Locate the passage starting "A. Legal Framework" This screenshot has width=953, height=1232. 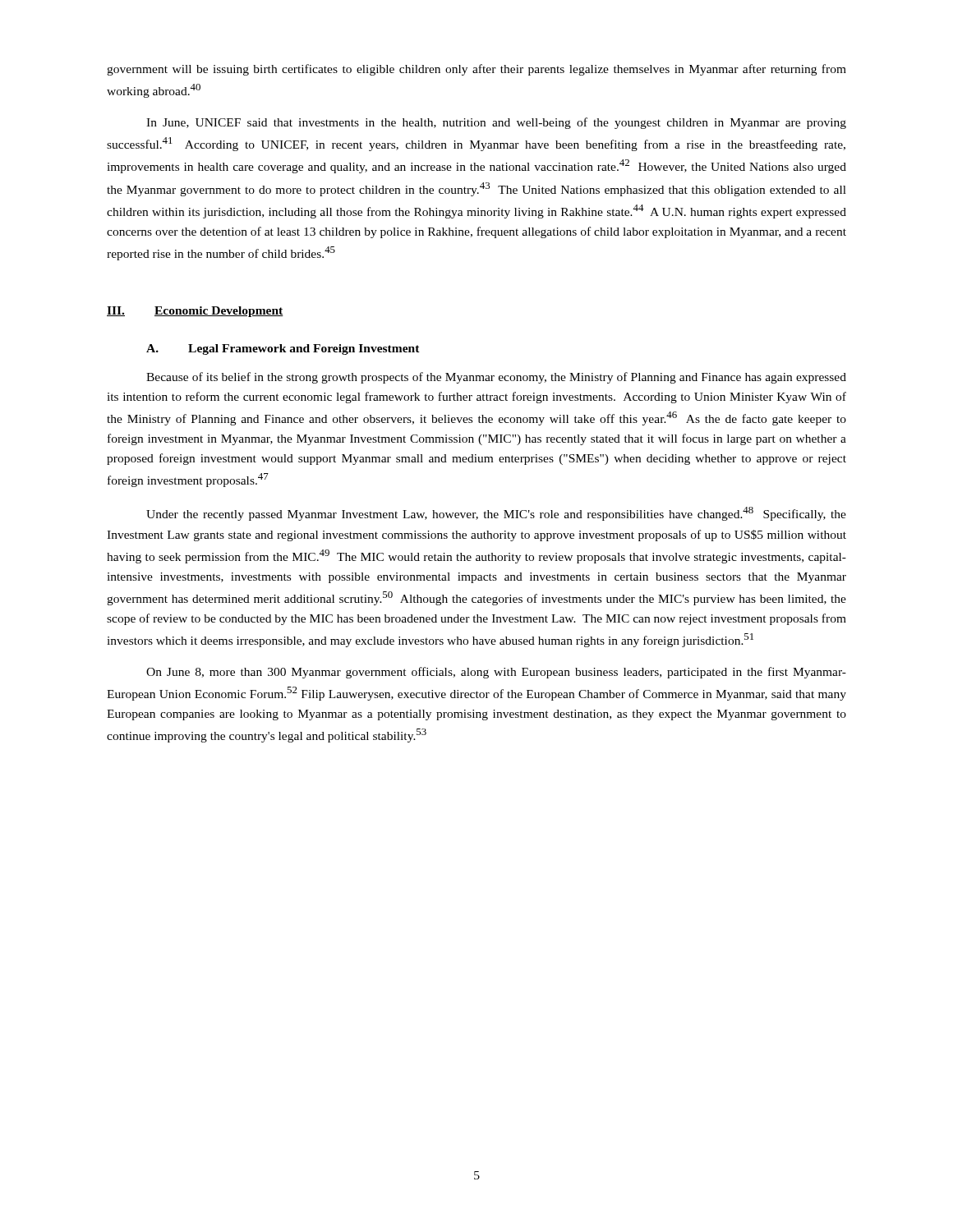[x=283, y=348]
